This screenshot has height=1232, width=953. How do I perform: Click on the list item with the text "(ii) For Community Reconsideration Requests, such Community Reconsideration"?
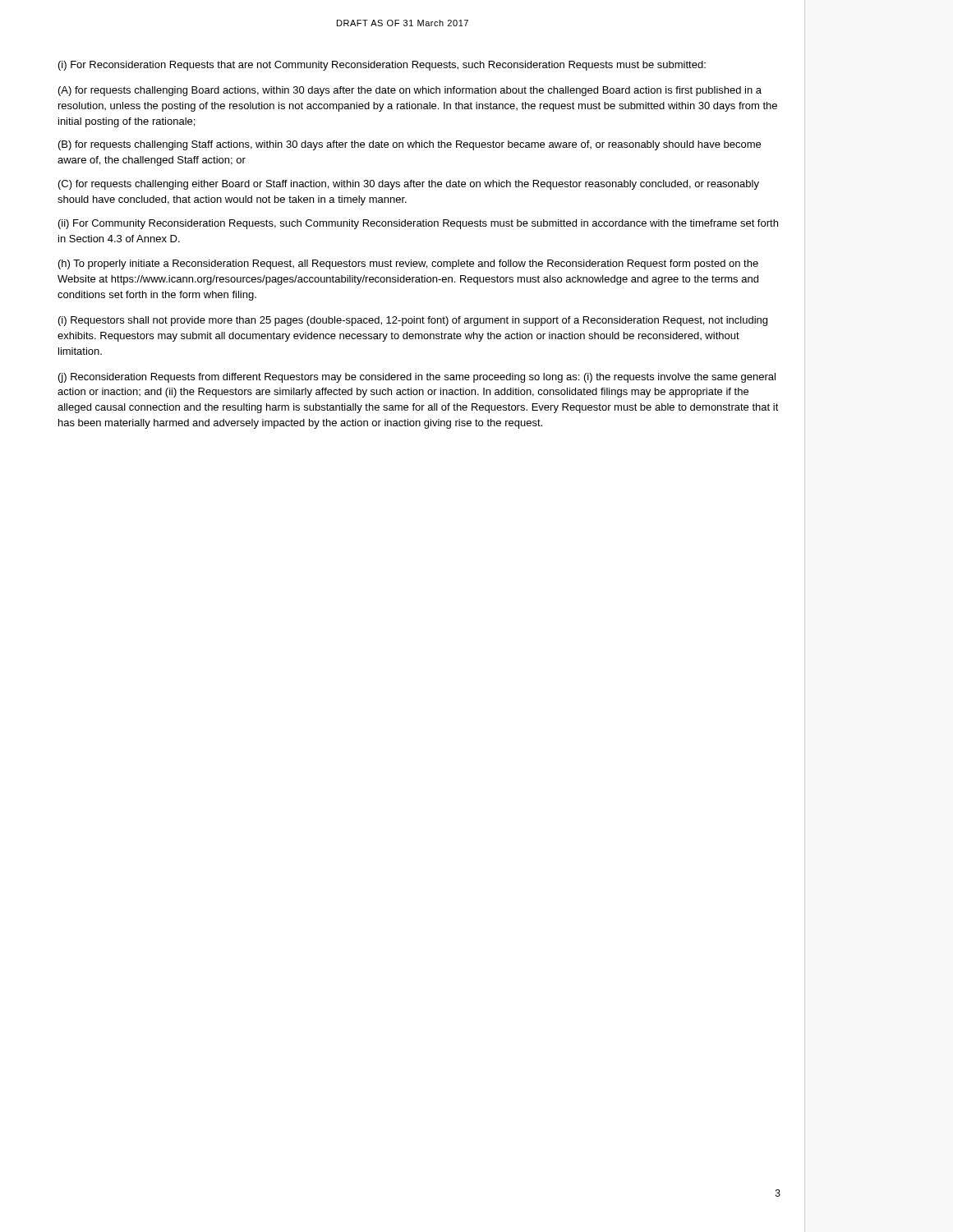(418, 231)
